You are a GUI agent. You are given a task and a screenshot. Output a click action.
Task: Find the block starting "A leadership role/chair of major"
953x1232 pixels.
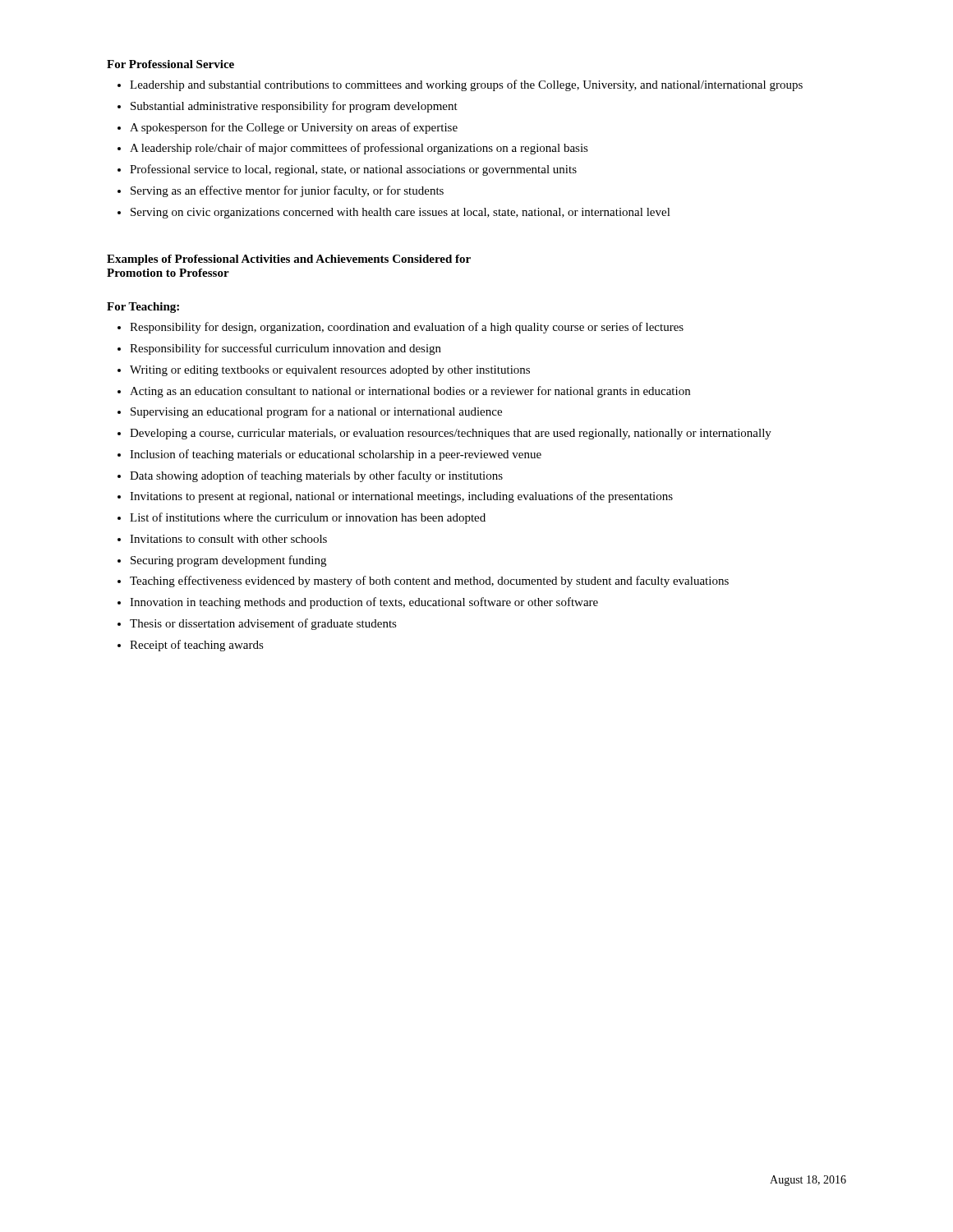pos(359,148)
